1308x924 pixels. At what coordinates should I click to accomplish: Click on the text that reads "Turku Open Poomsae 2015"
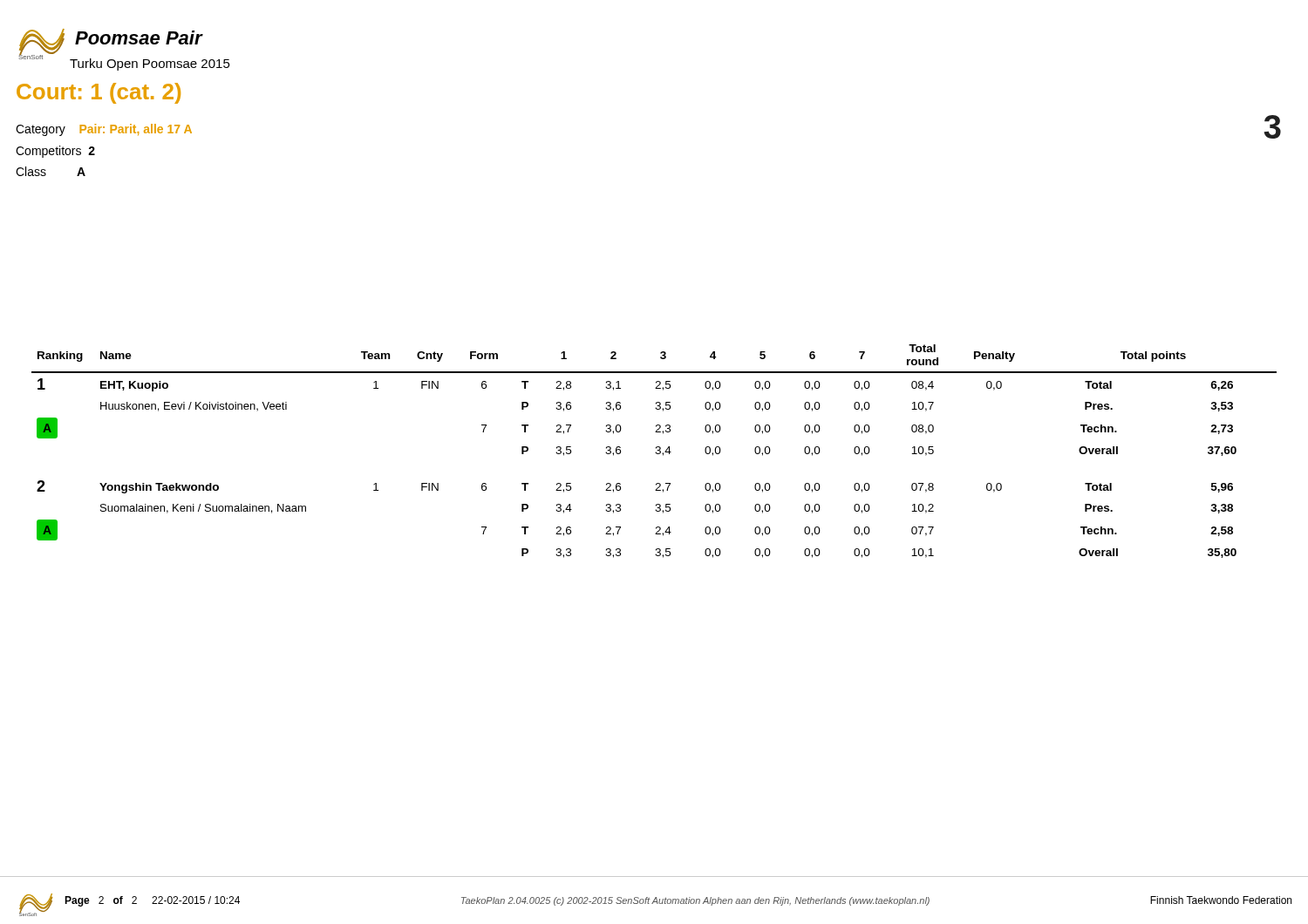coord(150,63)
